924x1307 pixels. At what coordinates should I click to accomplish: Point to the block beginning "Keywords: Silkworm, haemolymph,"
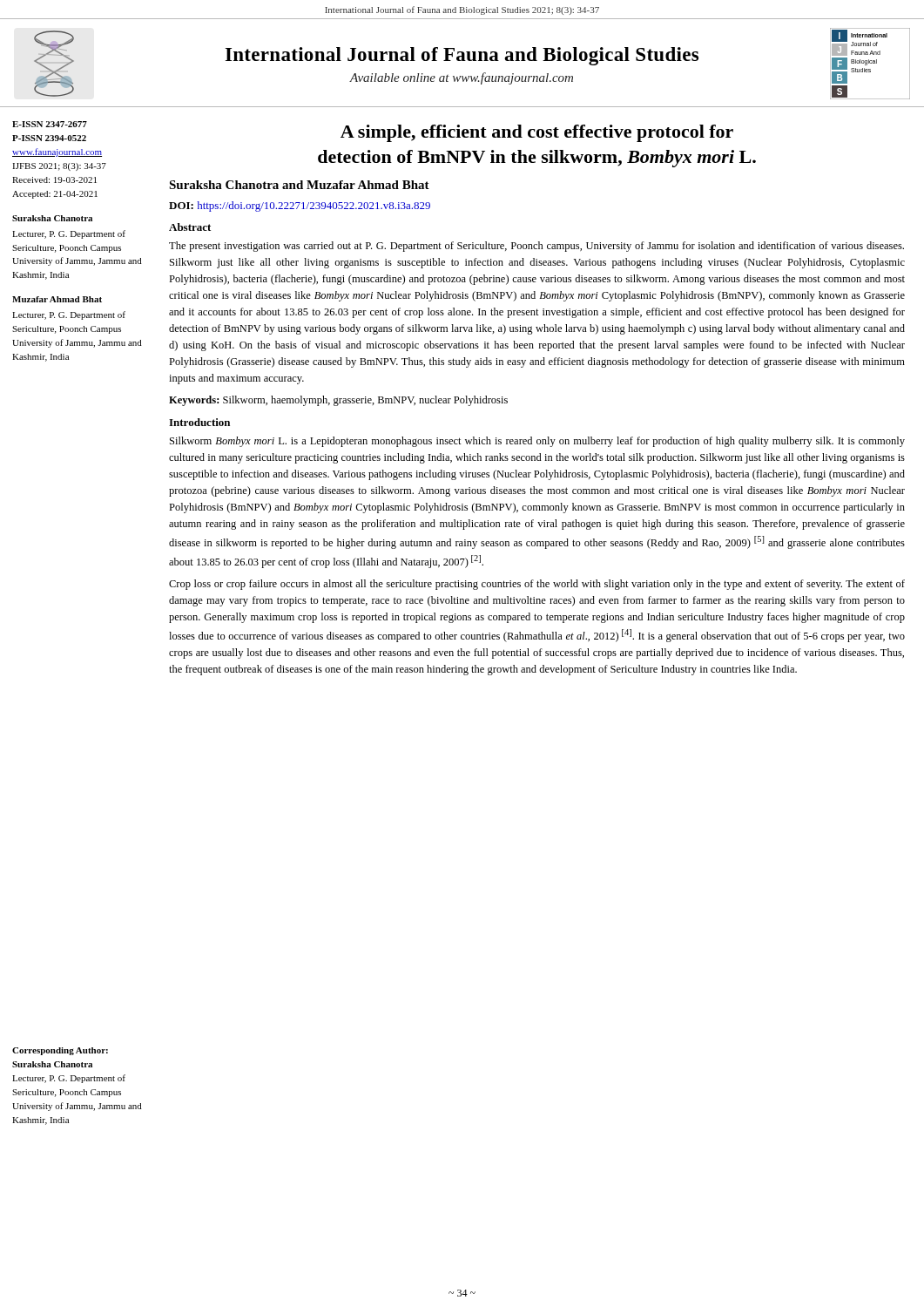[338, 400]
